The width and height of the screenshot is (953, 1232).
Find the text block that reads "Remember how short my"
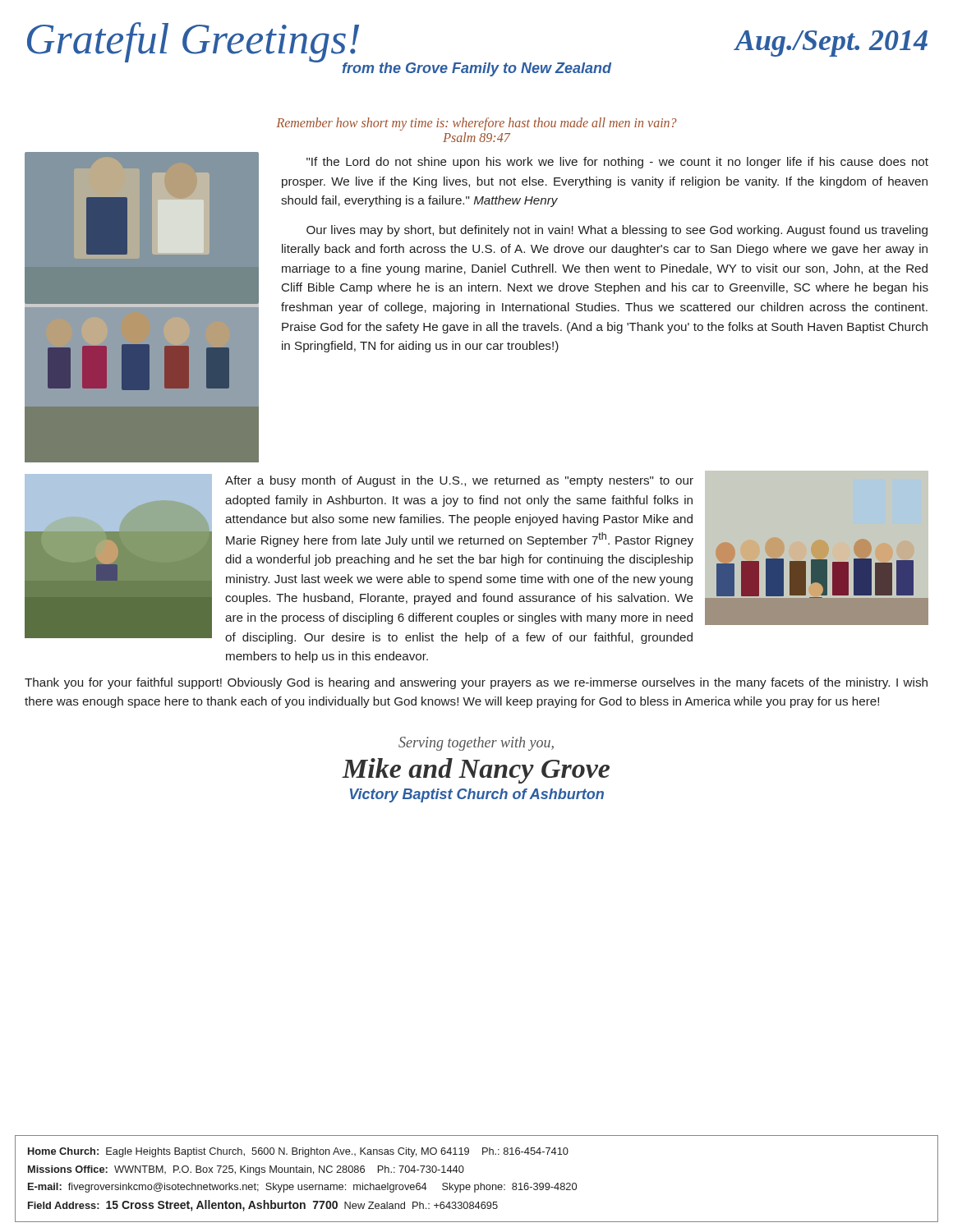coord(476,130)
